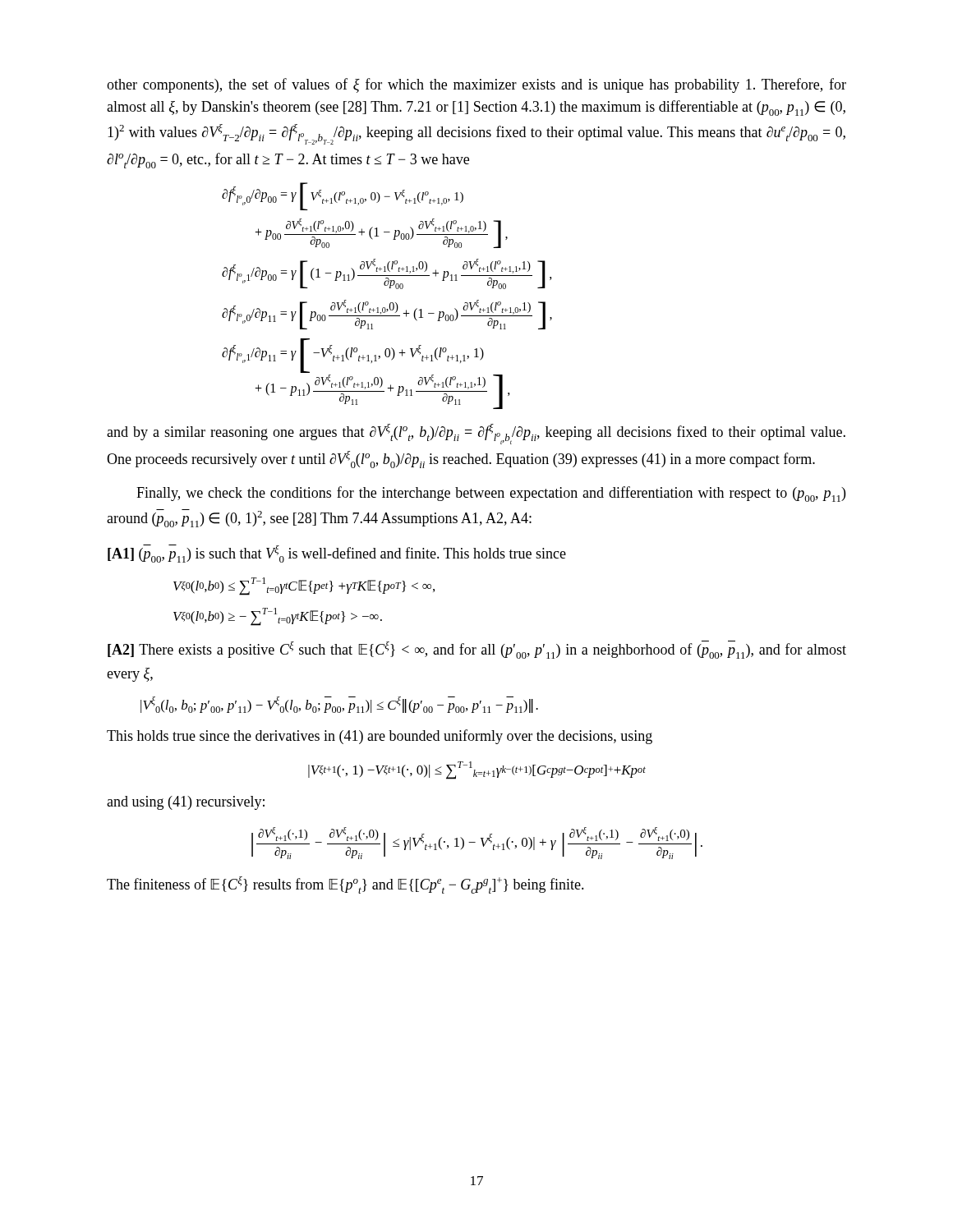Find the passage starting "|Vξt+1(·, 1) − Vξt+1(·, 0)| ≤ ∑T−1k=t+1"
This screenshot has height=1232, width=953.
pyautogui.click(x=476, y=770)
